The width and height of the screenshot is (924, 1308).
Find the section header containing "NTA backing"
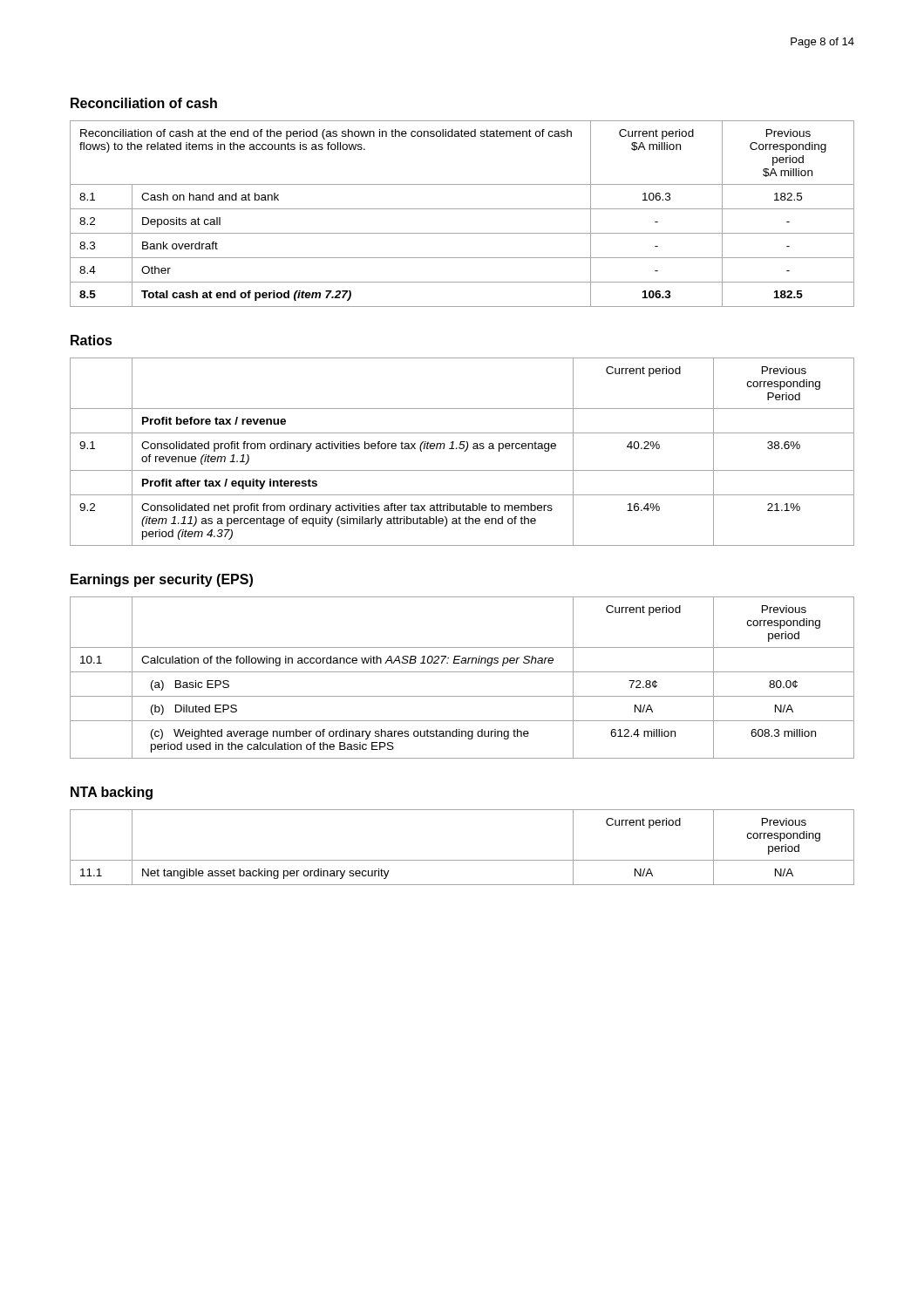[x=112, y=792]
